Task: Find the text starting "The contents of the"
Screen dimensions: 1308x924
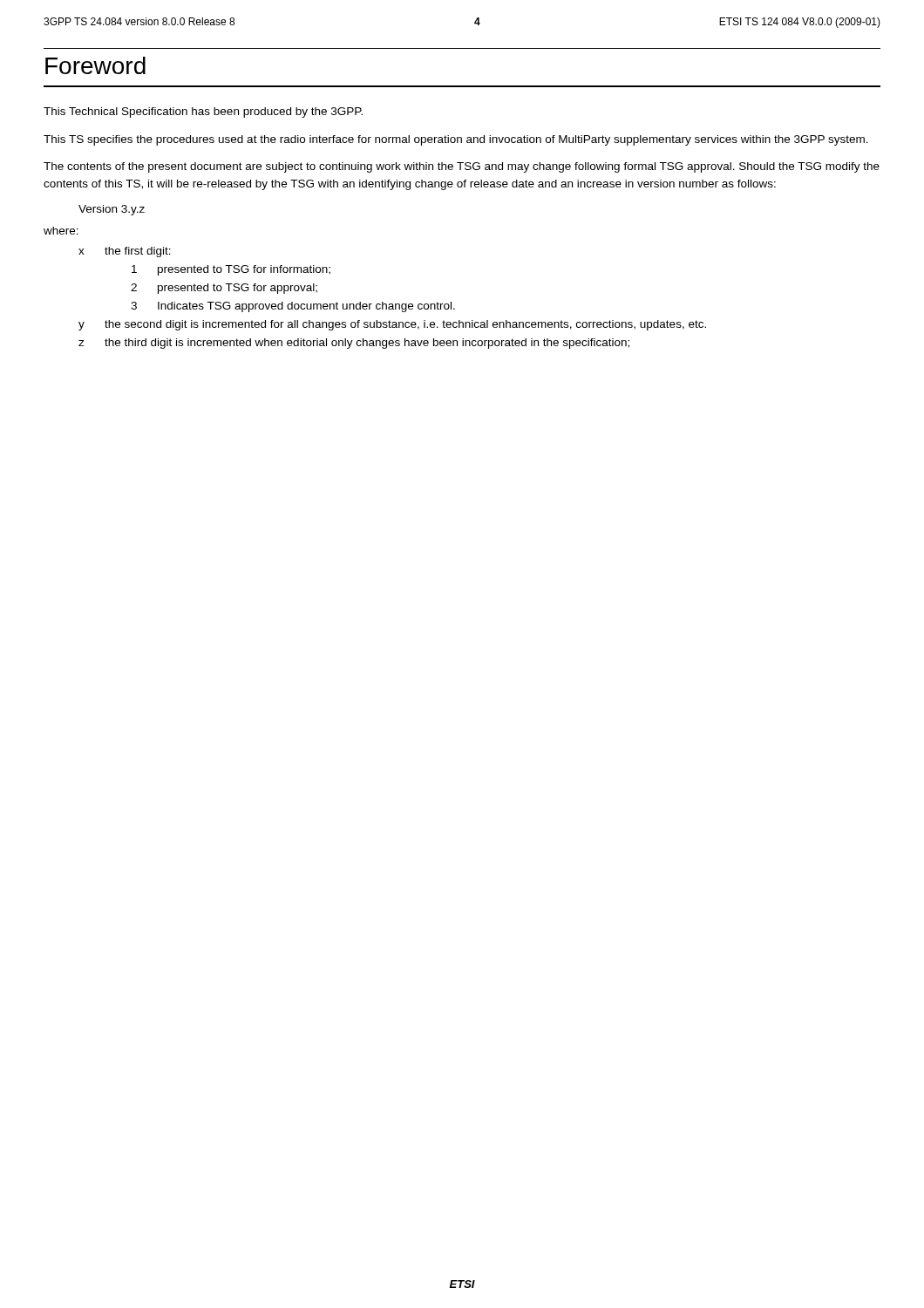Action: [462, 175]
